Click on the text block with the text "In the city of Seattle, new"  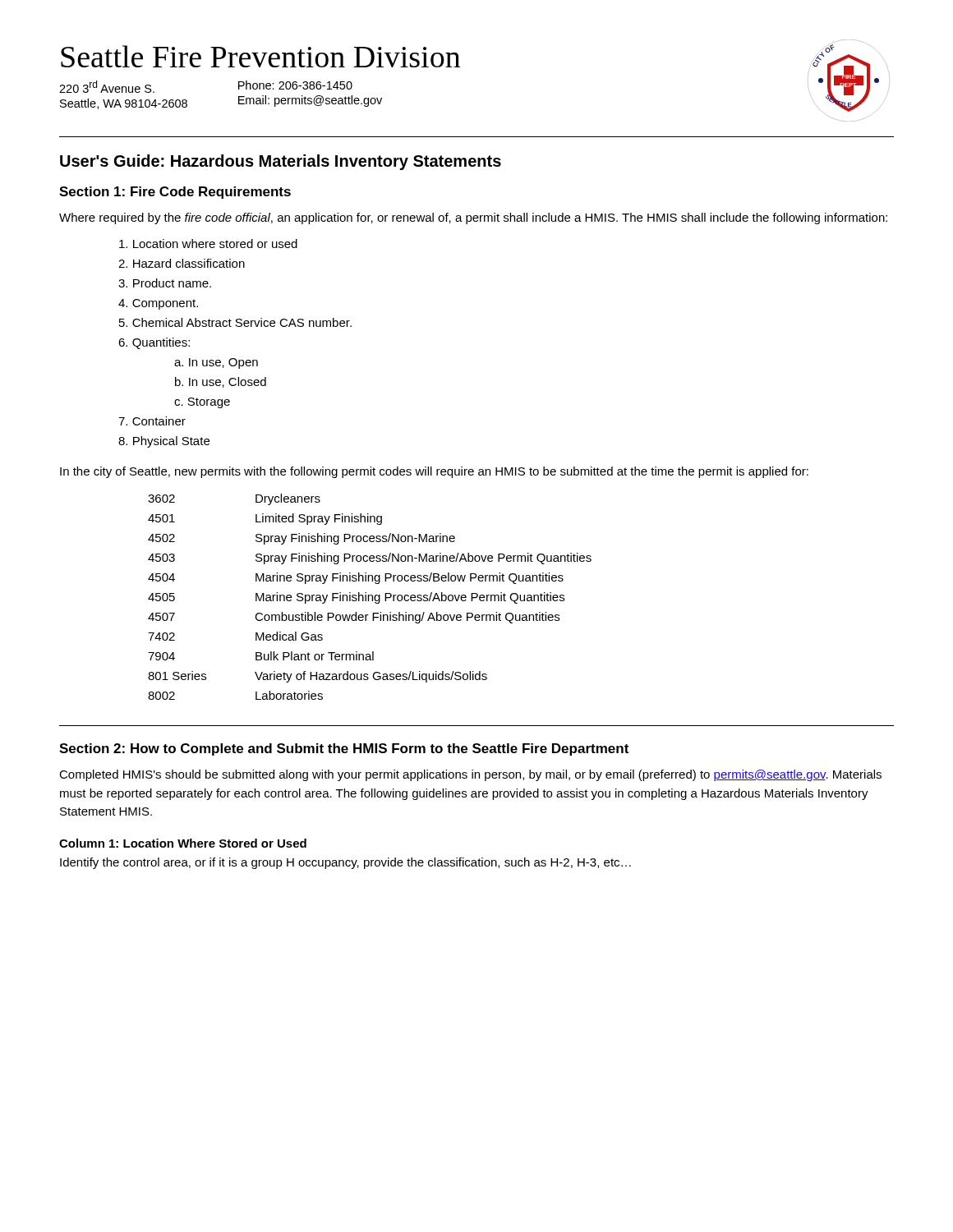click(x=434, y=471)
